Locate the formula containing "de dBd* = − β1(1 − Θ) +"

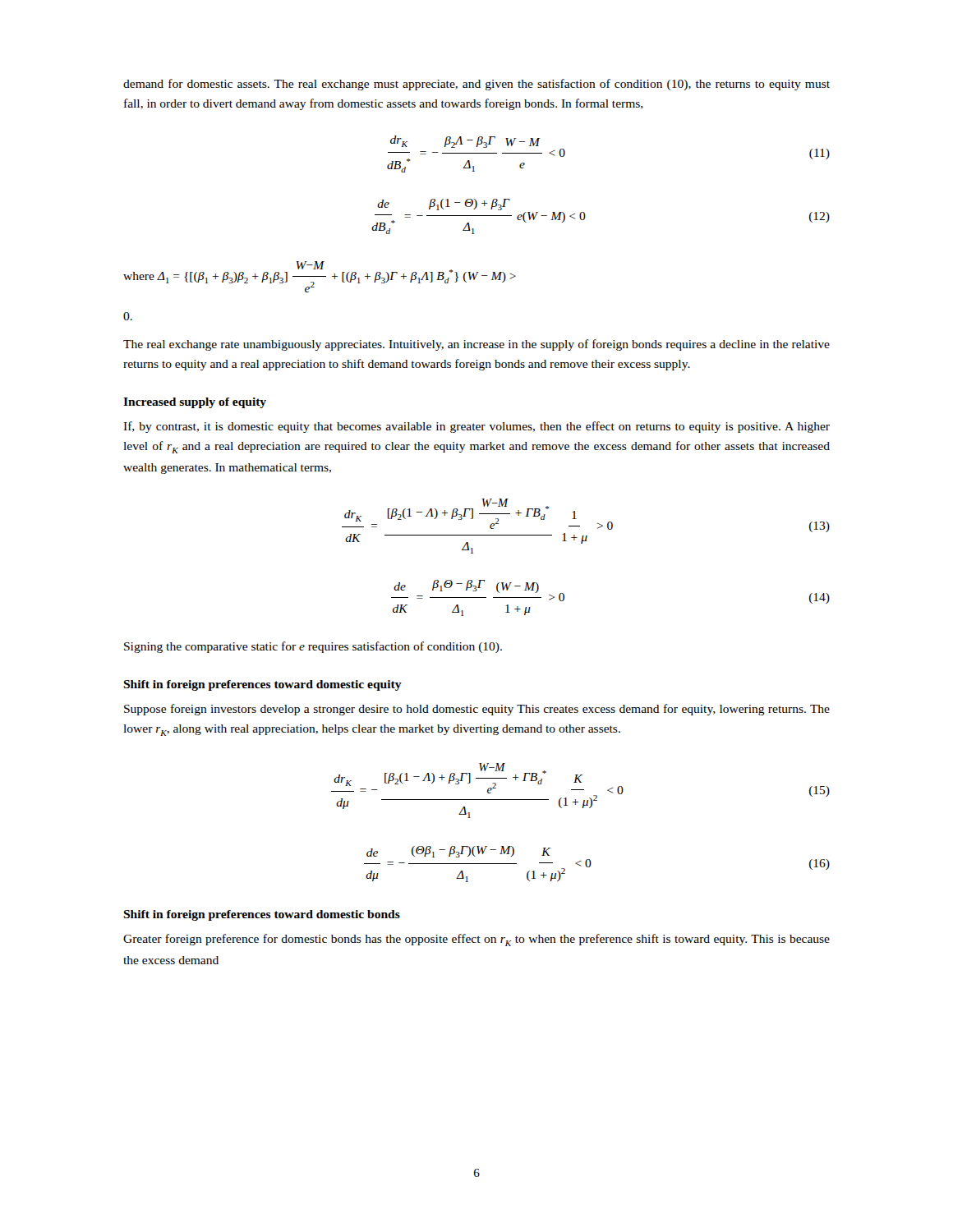pyautogui.click(x=476, y=216)
